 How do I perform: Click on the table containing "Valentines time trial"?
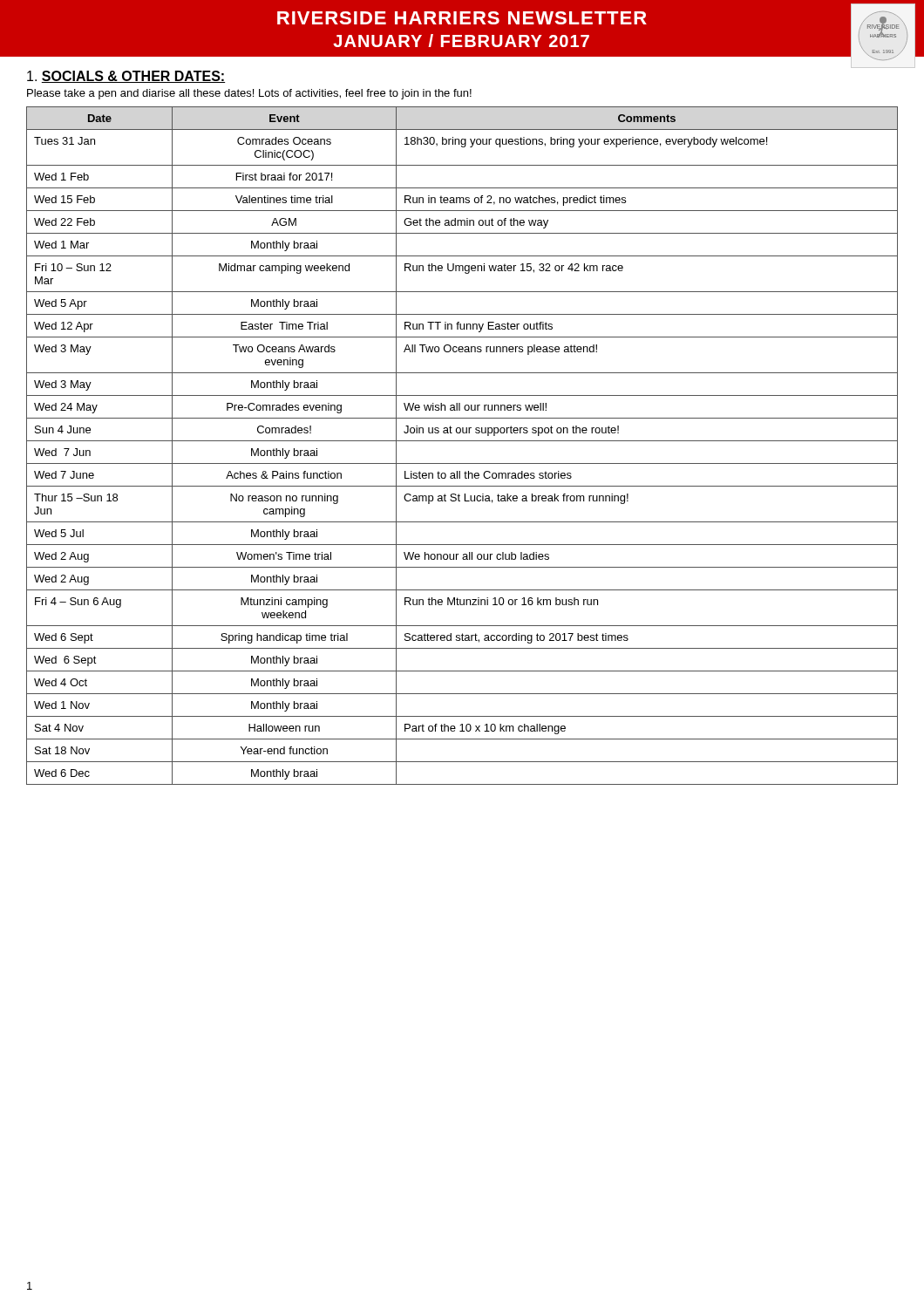[x=462, y=446]
